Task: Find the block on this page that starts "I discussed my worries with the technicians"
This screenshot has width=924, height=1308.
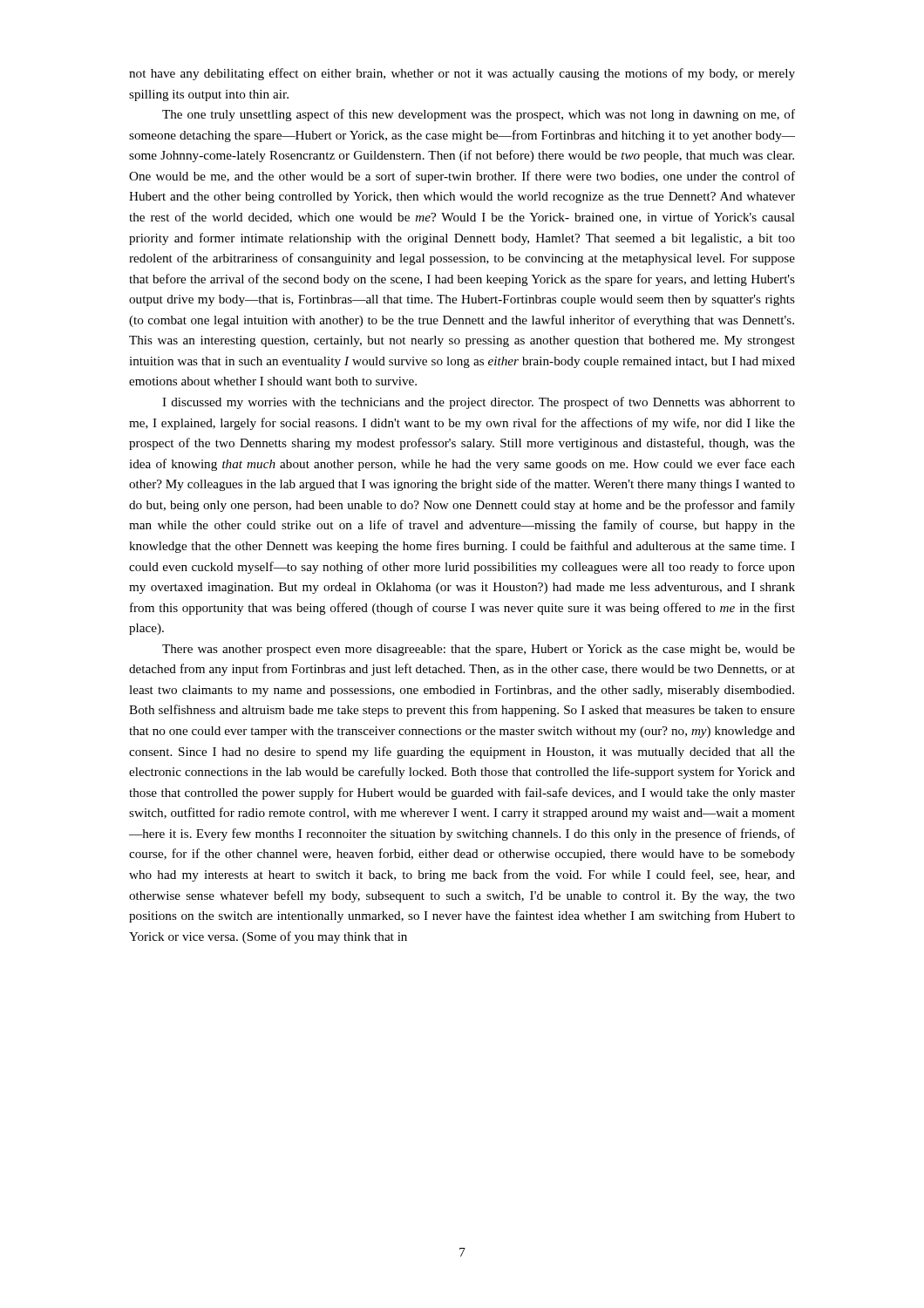Action: 462,515
